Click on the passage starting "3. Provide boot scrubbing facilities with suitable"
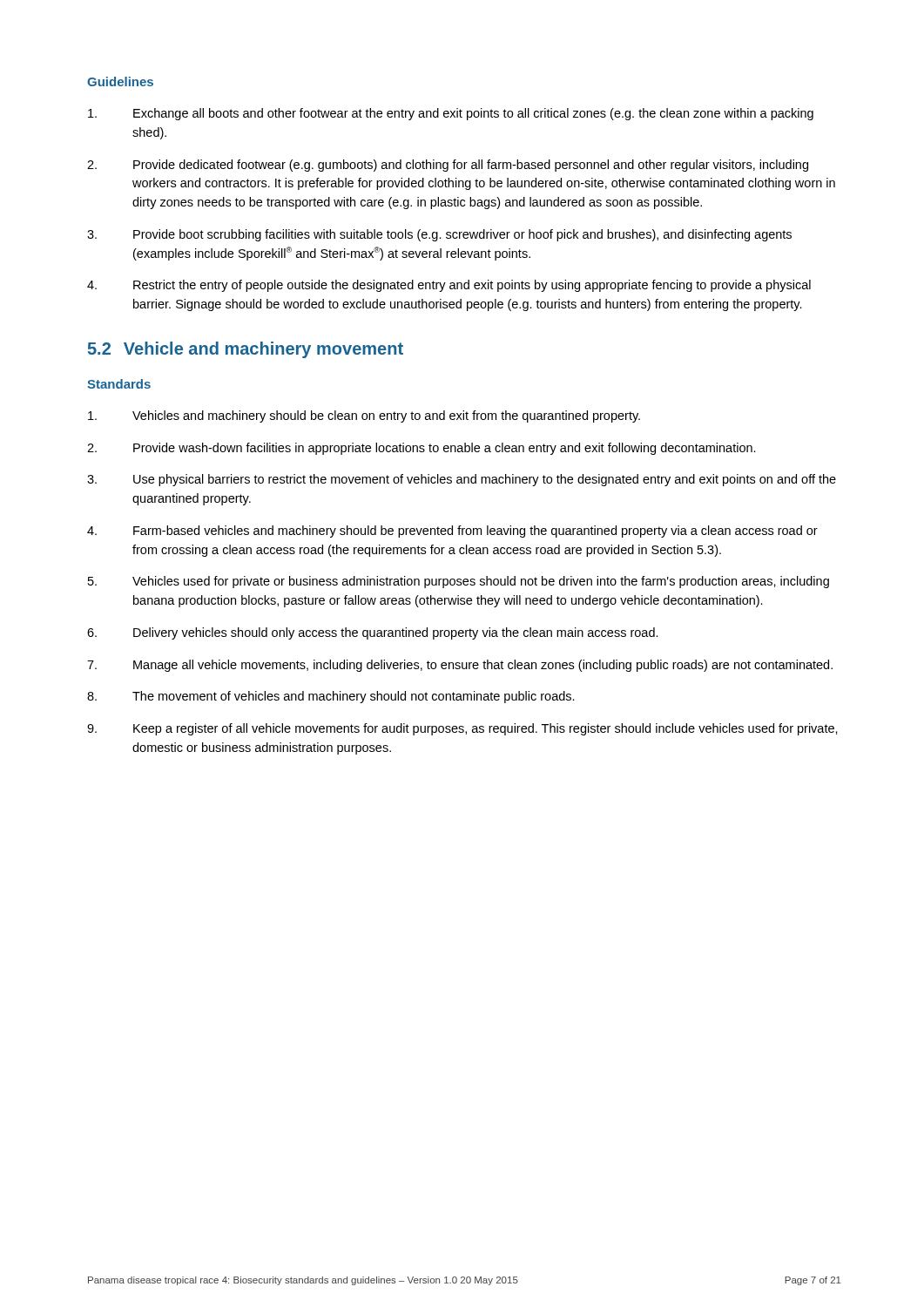Image resolution: width=924 pixels, height=1307 pixels. [x=464, y=244]
